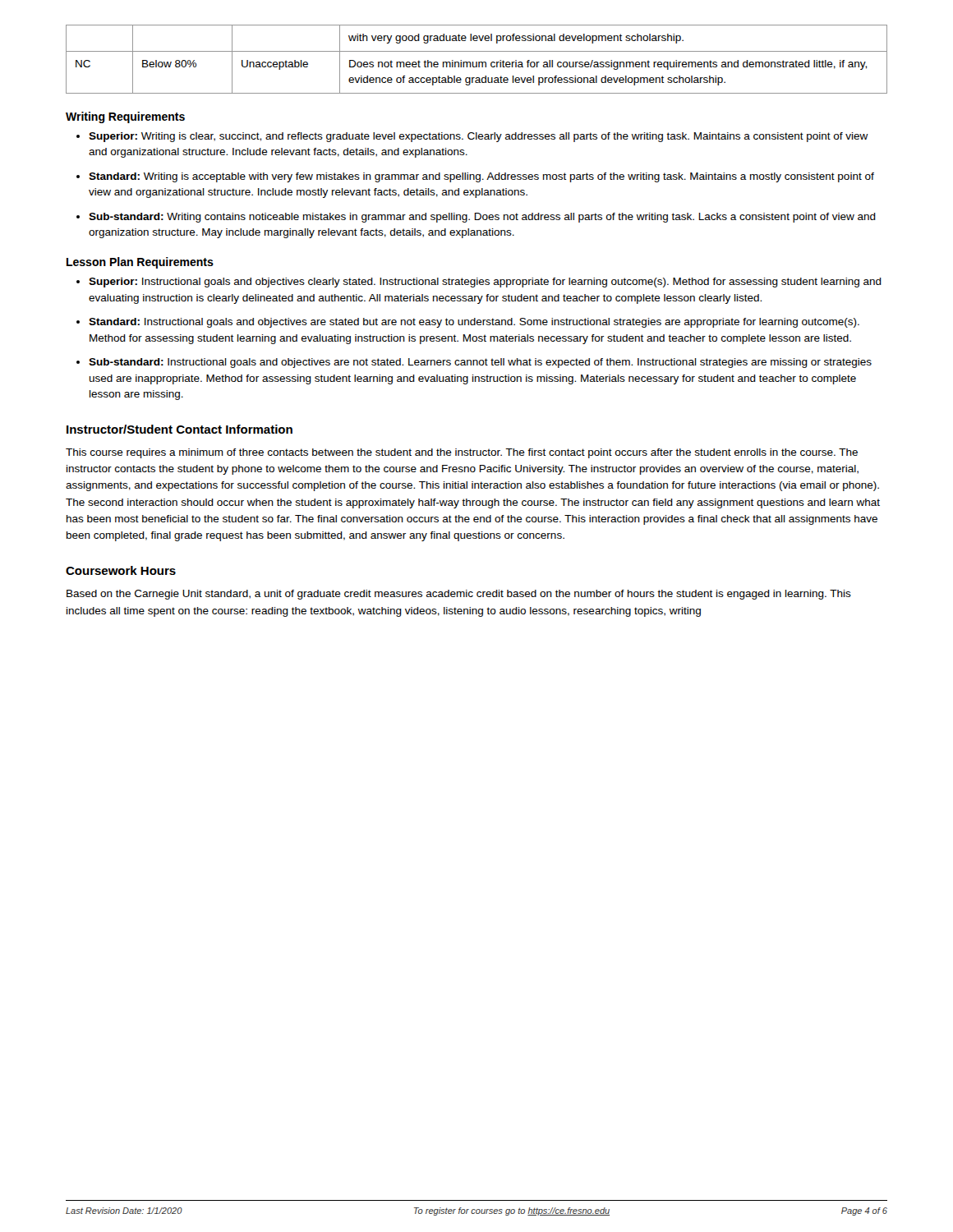This screenshot has width=953, height=1232.
Task: Select the list item with the text "Standard: Writing is acceptable with very few mistakes"
Action: coord(476,184)
